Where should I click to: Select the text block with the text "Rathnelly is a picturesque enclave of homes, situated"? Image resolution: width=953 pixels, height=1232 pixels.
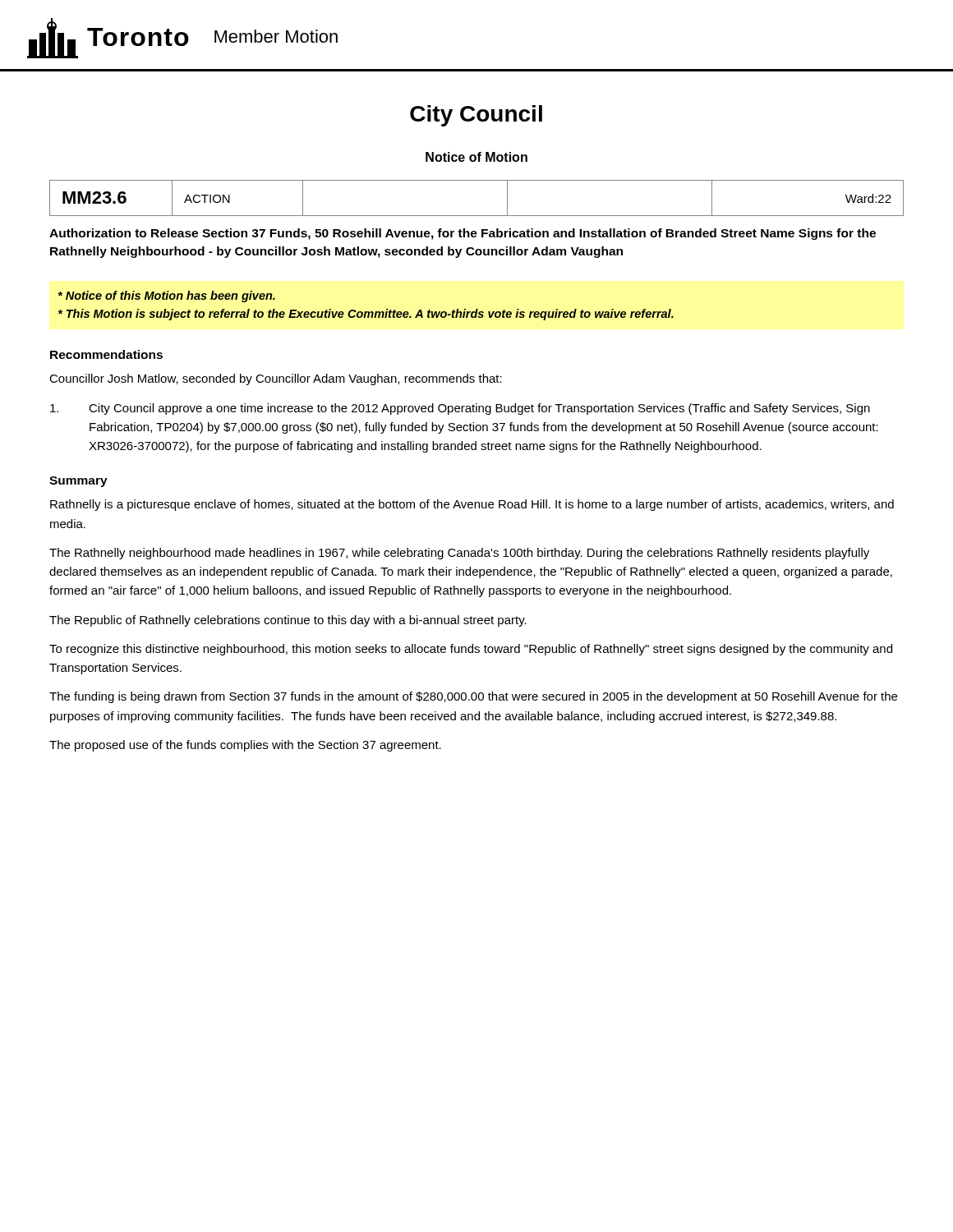[x=472, y=514]
